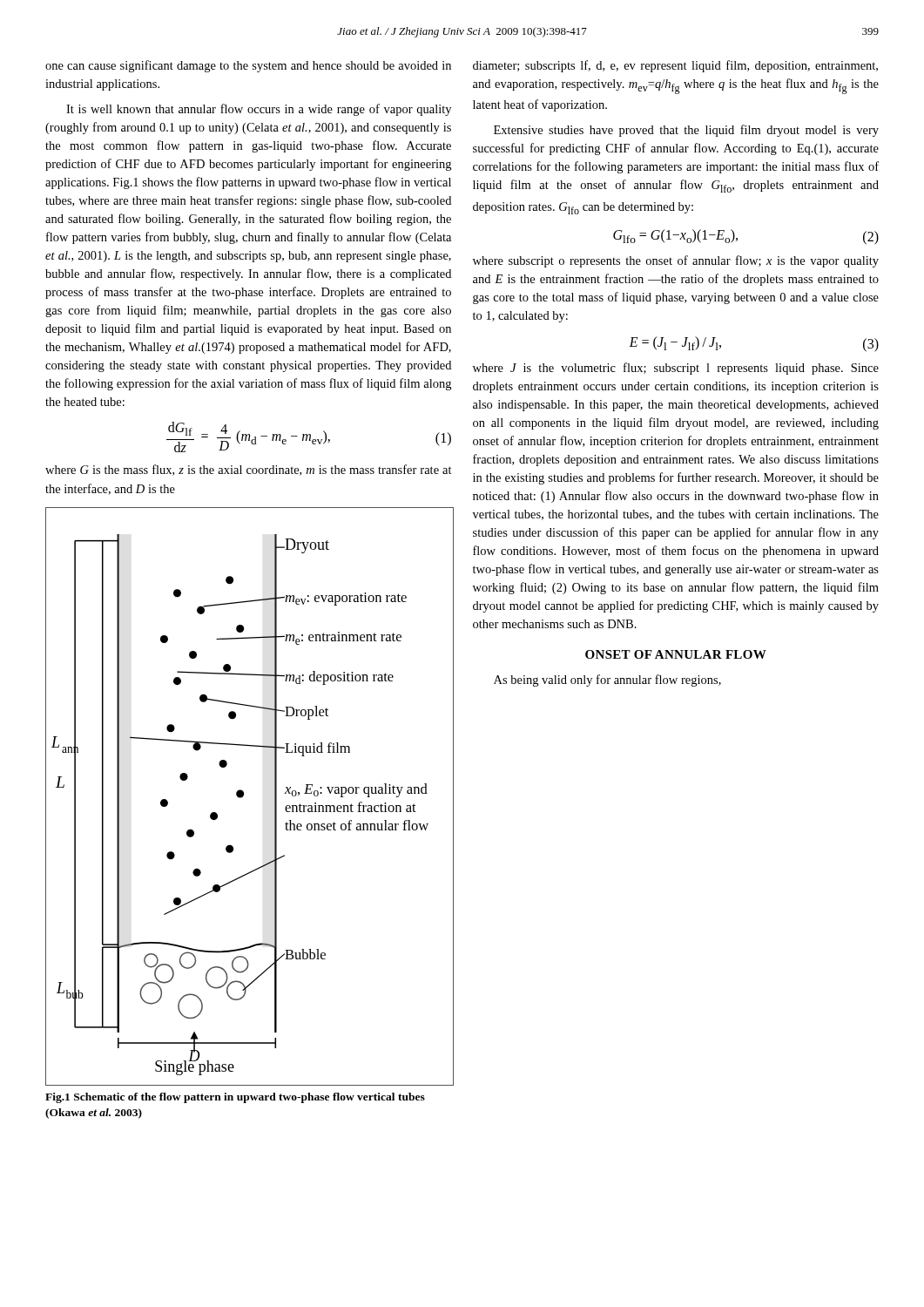Viewport: 924px width, 1307px height.
Task: Point to the region starting "Glfo = G(1−xo)(1−Eo), (2)"
Action: tap(746, 237)
